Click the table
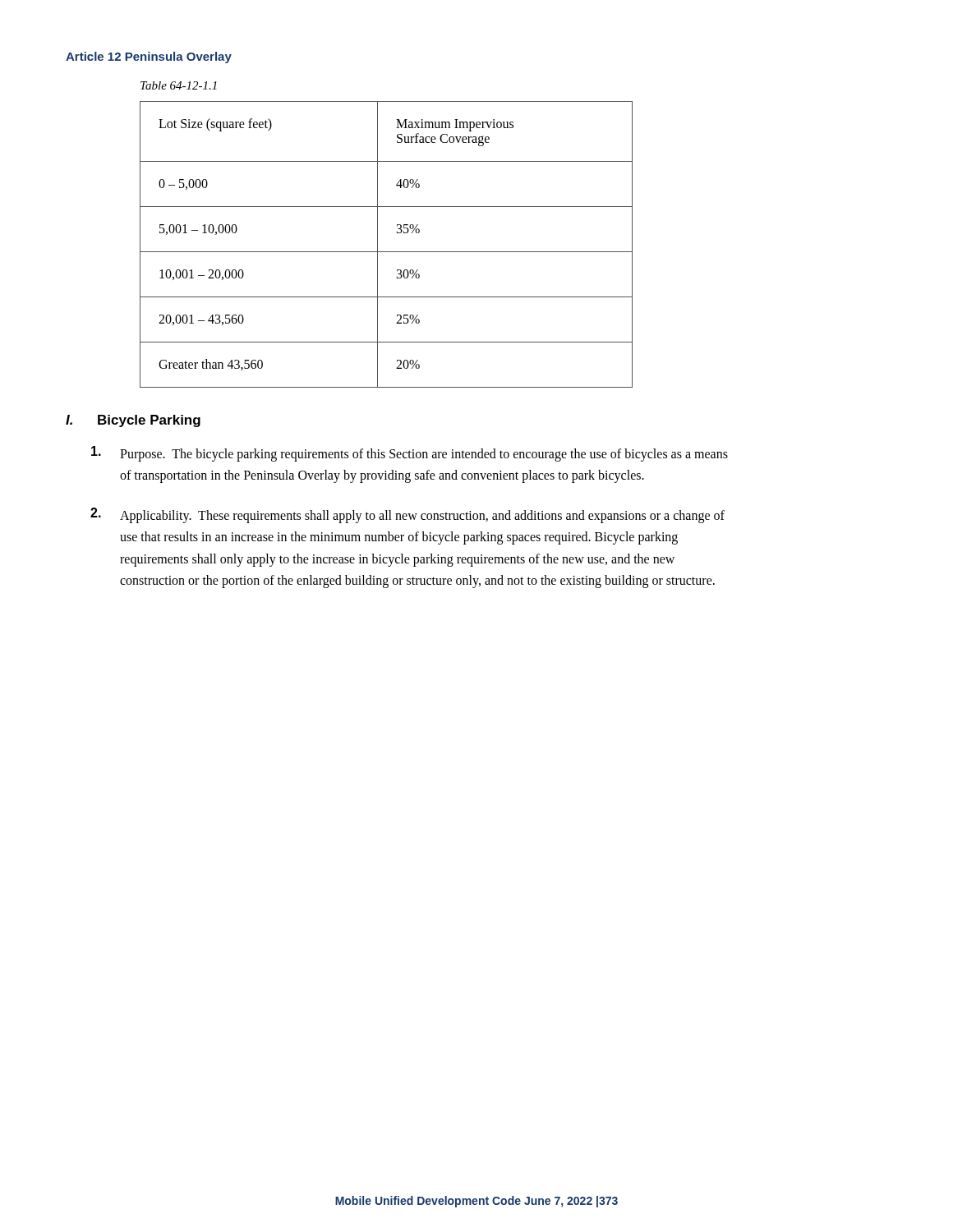 [513, 244]
